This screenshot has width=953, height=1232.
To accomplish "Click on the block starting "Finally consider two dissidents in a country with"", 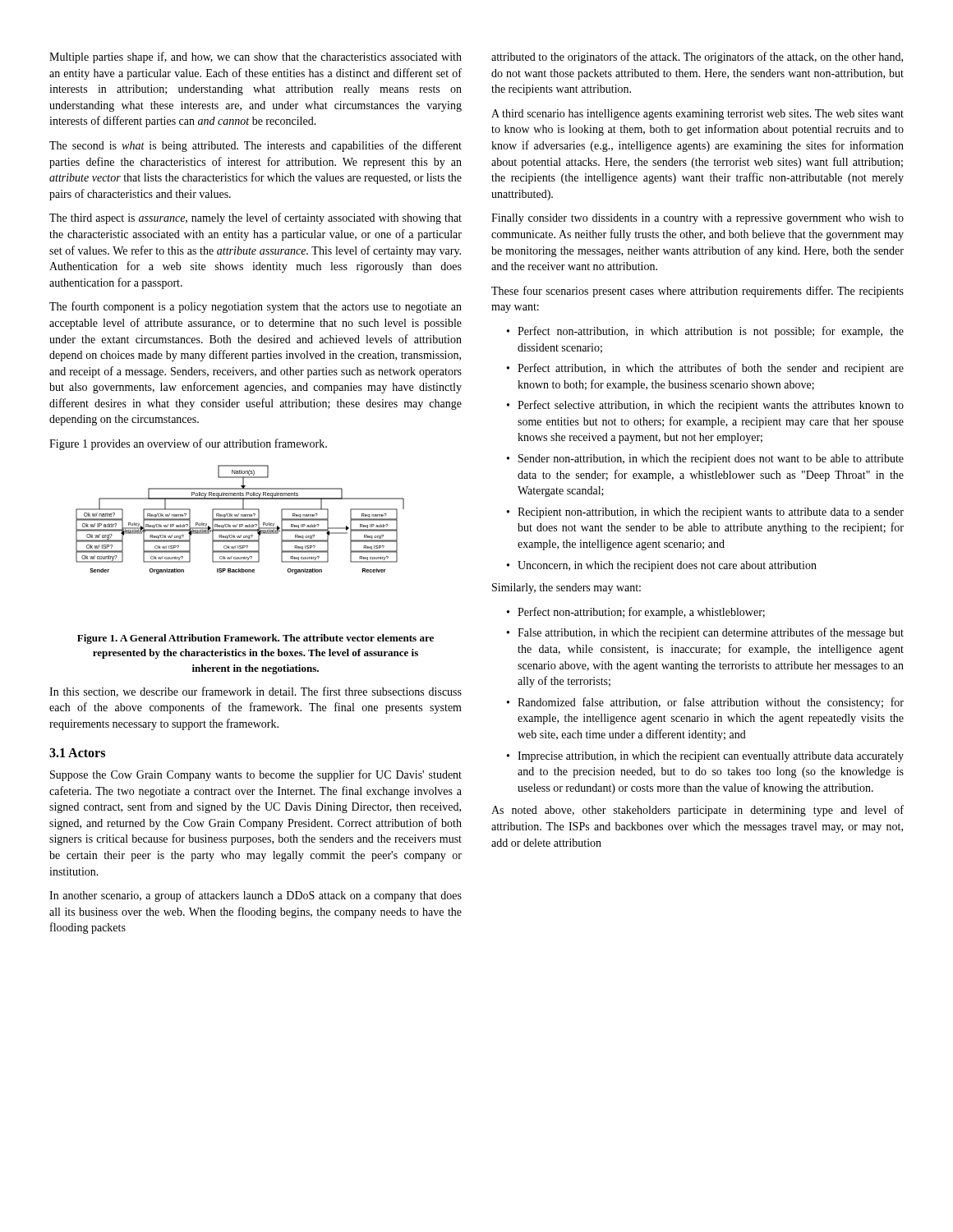I will (x=698, y=243).
